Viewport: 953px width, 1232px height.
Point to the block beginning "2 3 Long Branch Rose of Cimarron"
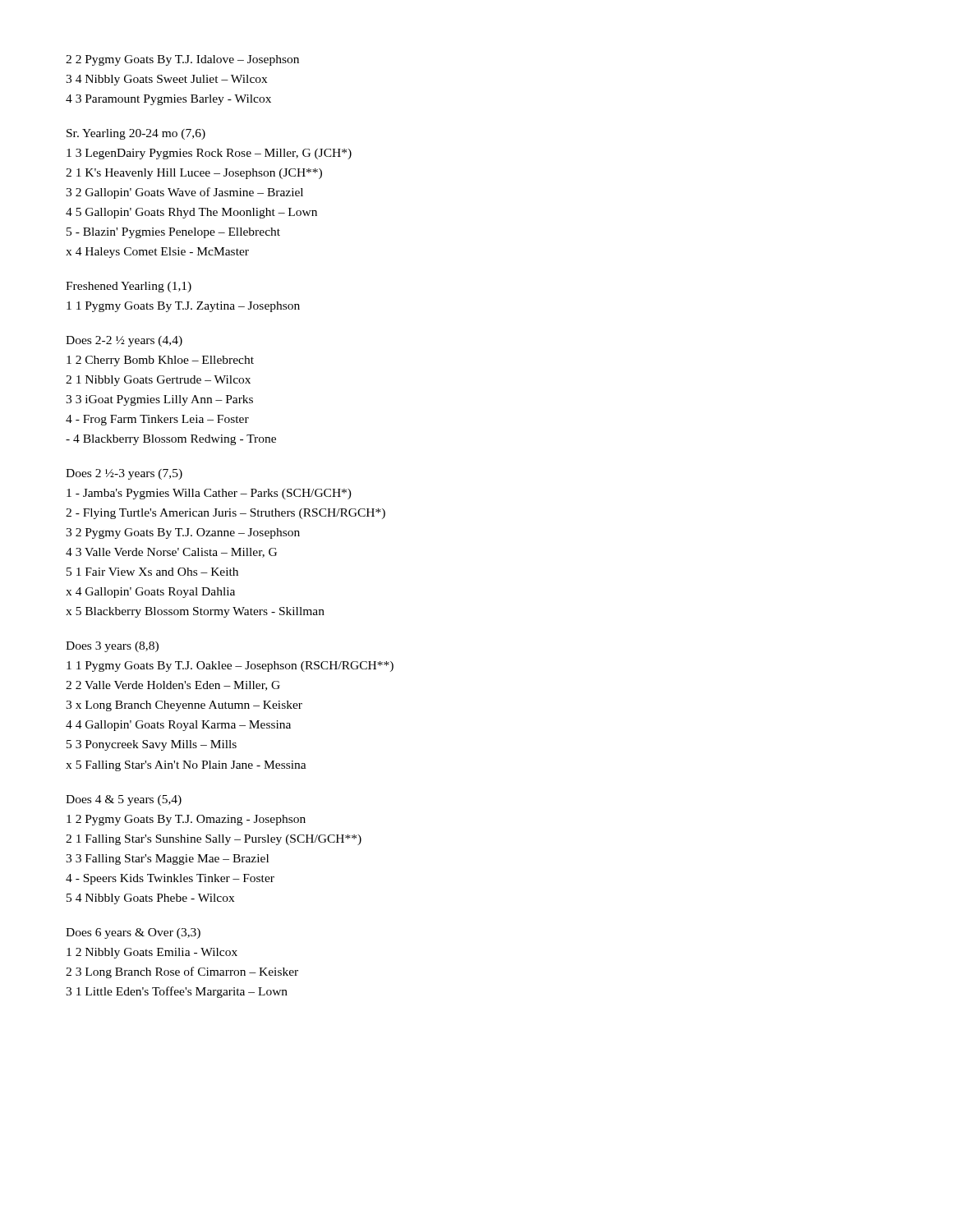click(182, 971)
